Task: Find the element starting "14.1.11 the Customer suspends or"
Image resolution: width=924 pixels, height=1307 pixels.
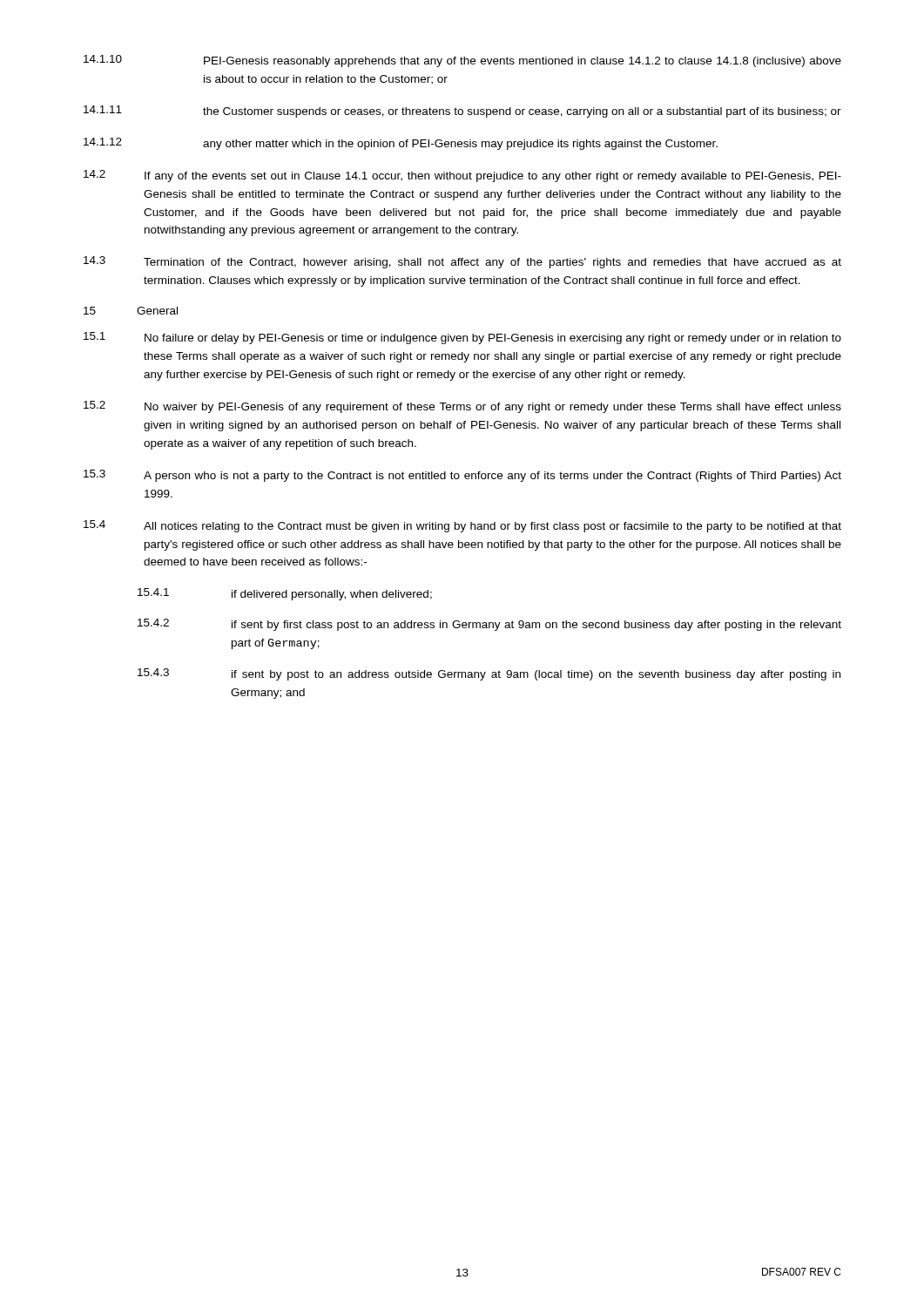Action: click(462, 112)
